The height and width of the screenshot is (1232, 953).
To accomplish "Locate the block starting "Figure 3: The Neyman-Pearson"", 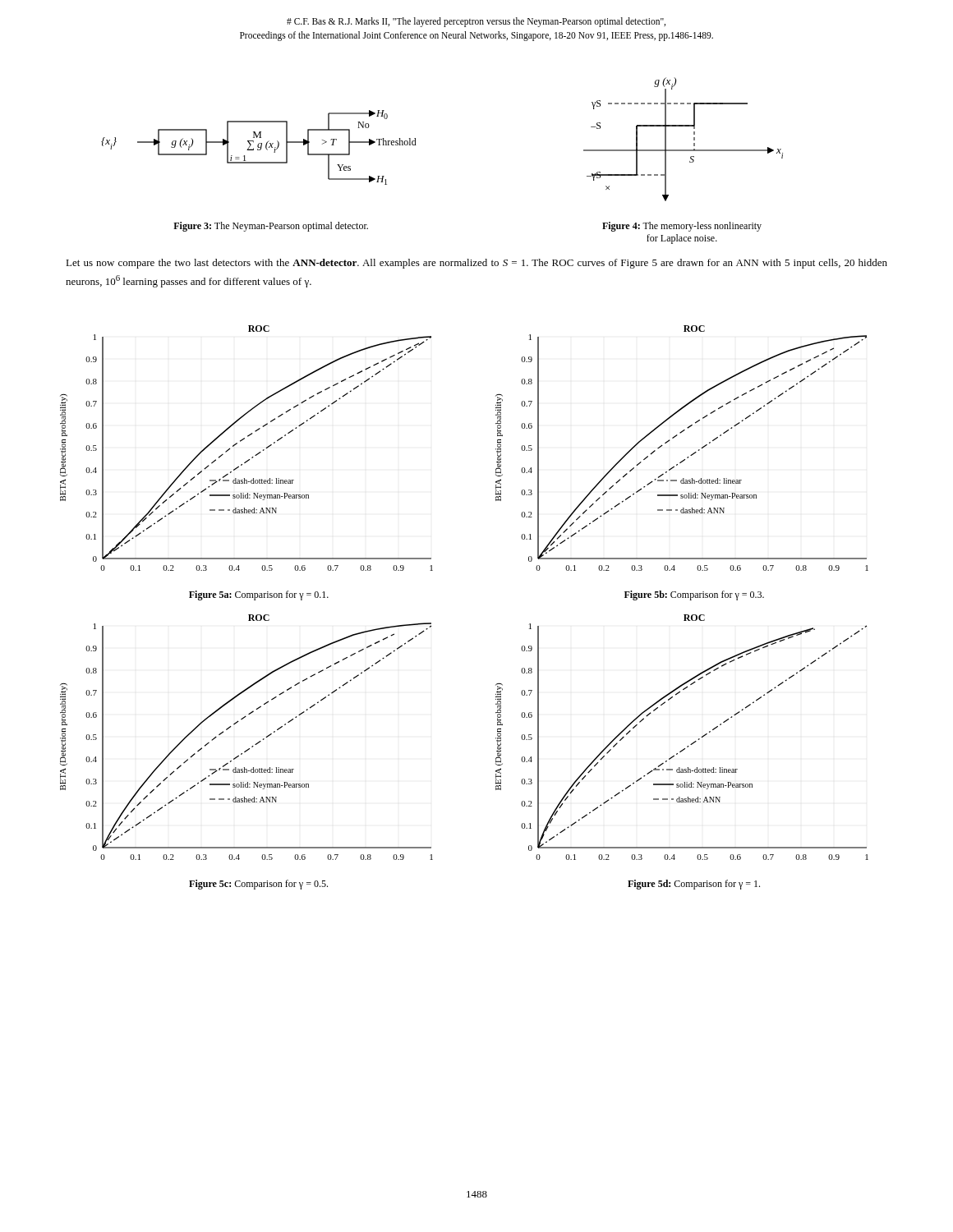I will point(271,226).
